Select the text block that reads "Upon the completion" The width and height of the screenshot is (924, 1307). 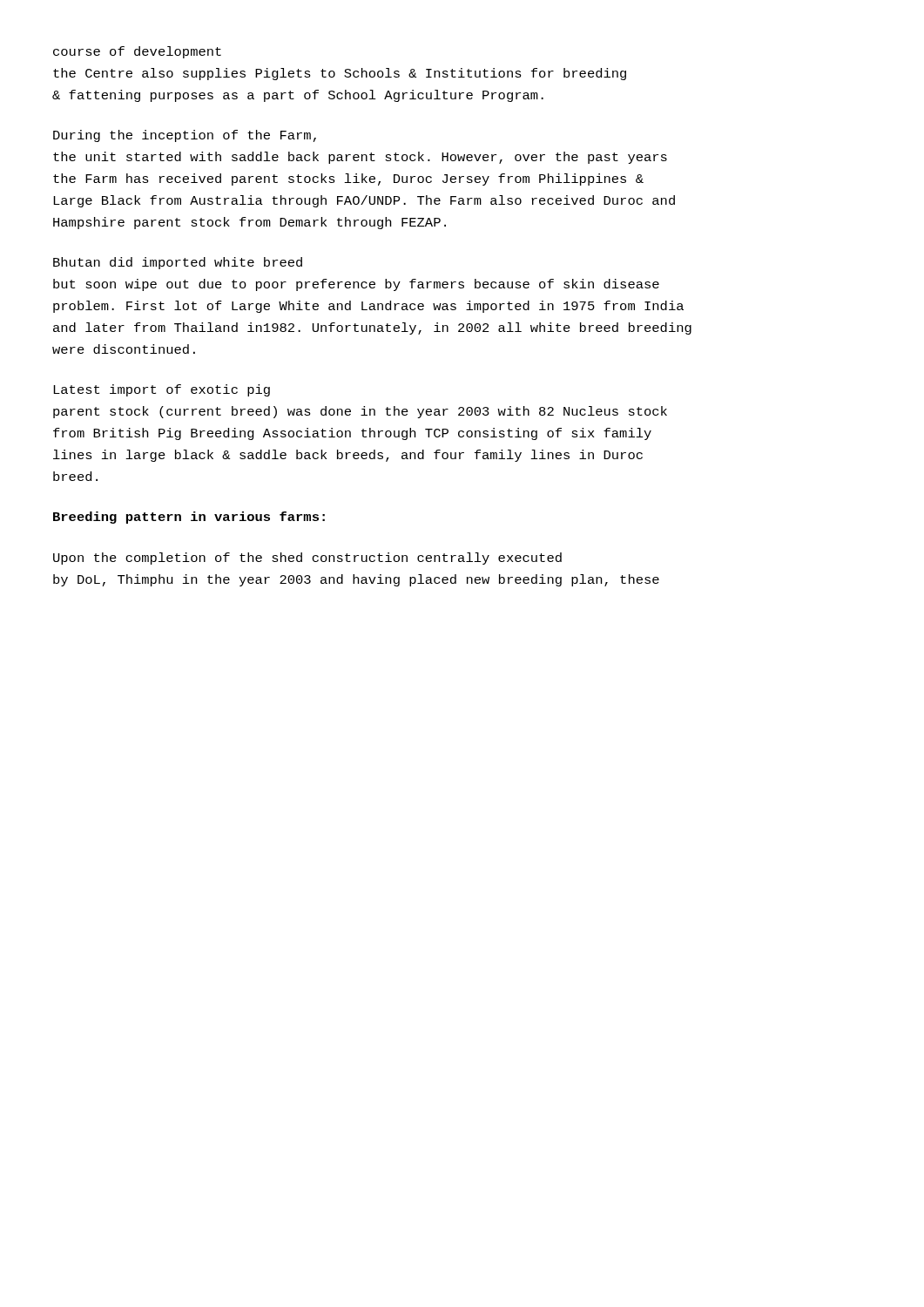(x=356, y=569)
